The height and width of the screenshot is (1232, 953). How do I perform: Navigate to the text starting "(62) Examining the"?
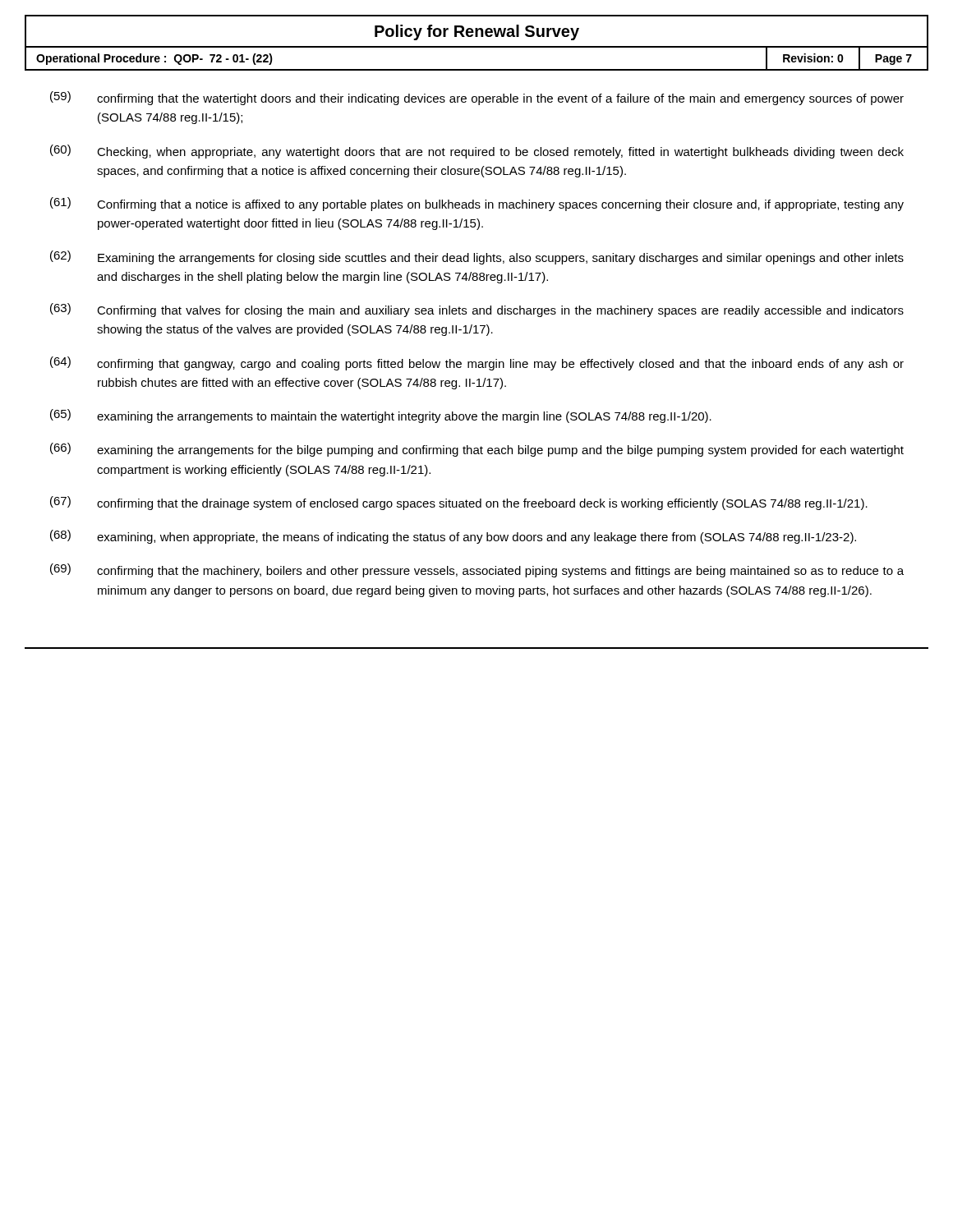click(x=476, y=267)
